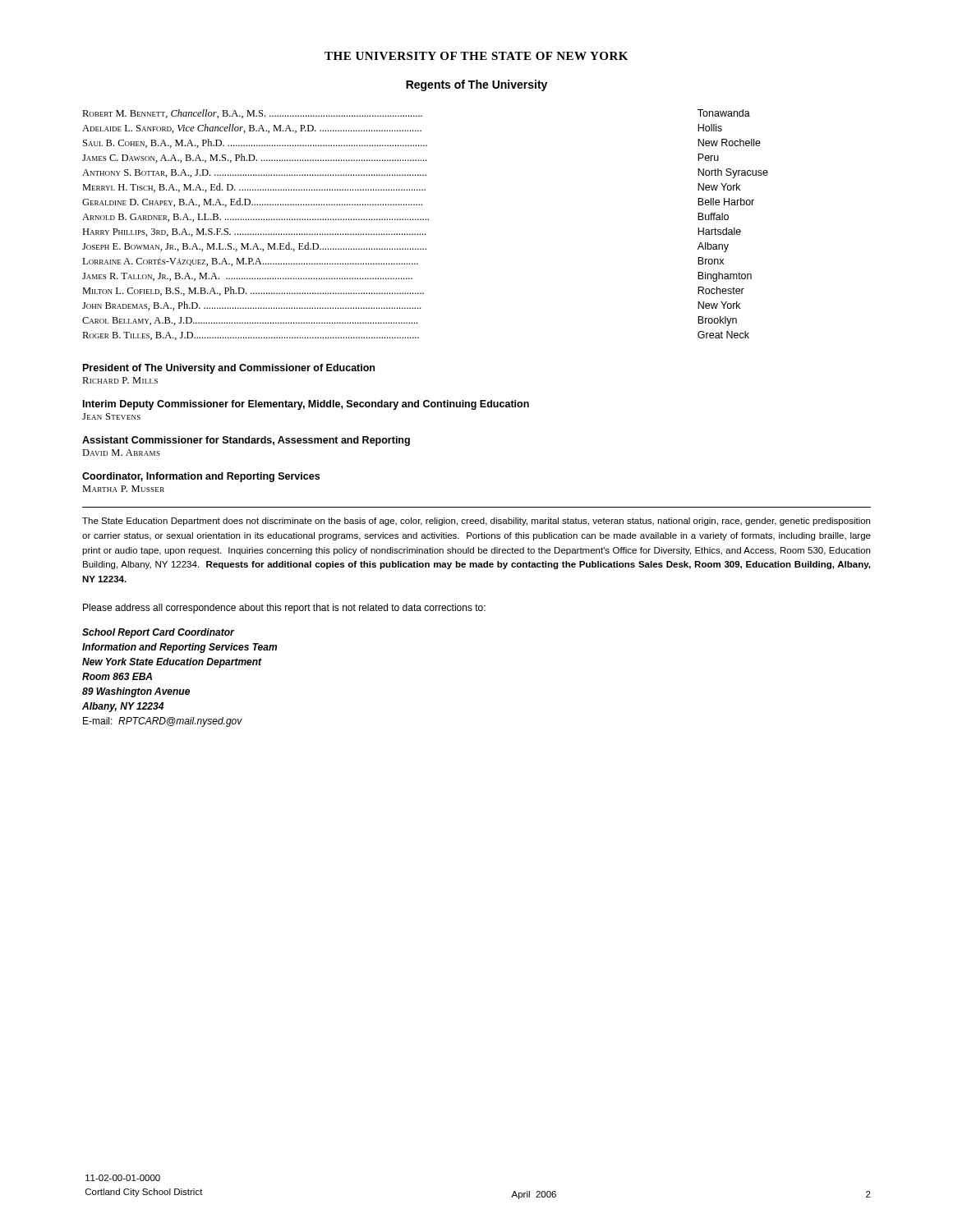The width and height of the screenshot is (953, 1232).
Task: Click on the table containing "Saul B. Cohen ,"
Action: 476,224
